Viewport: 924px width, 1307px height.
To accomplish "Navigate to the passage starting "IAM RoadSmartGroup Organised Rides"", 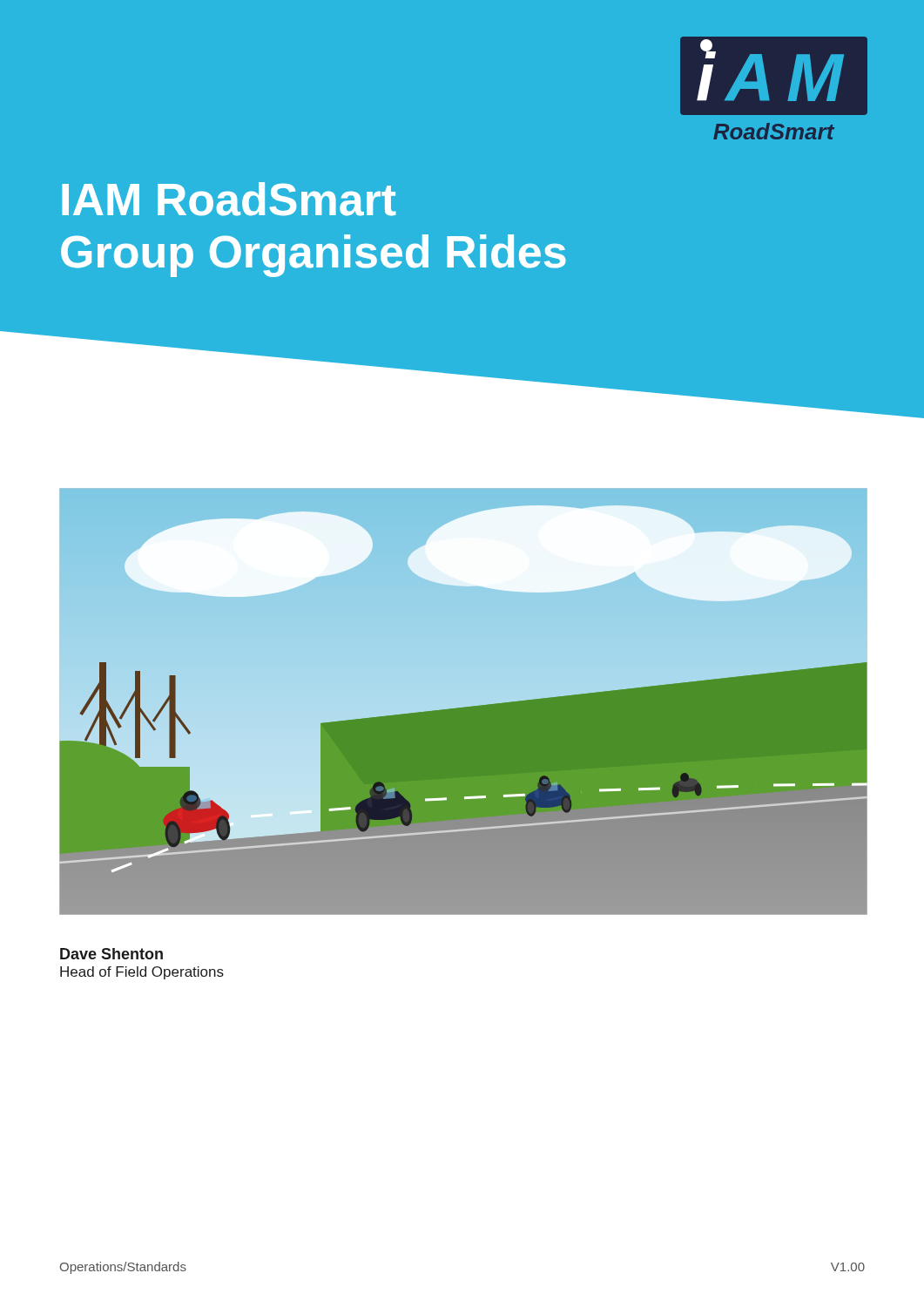I will 313,226.
